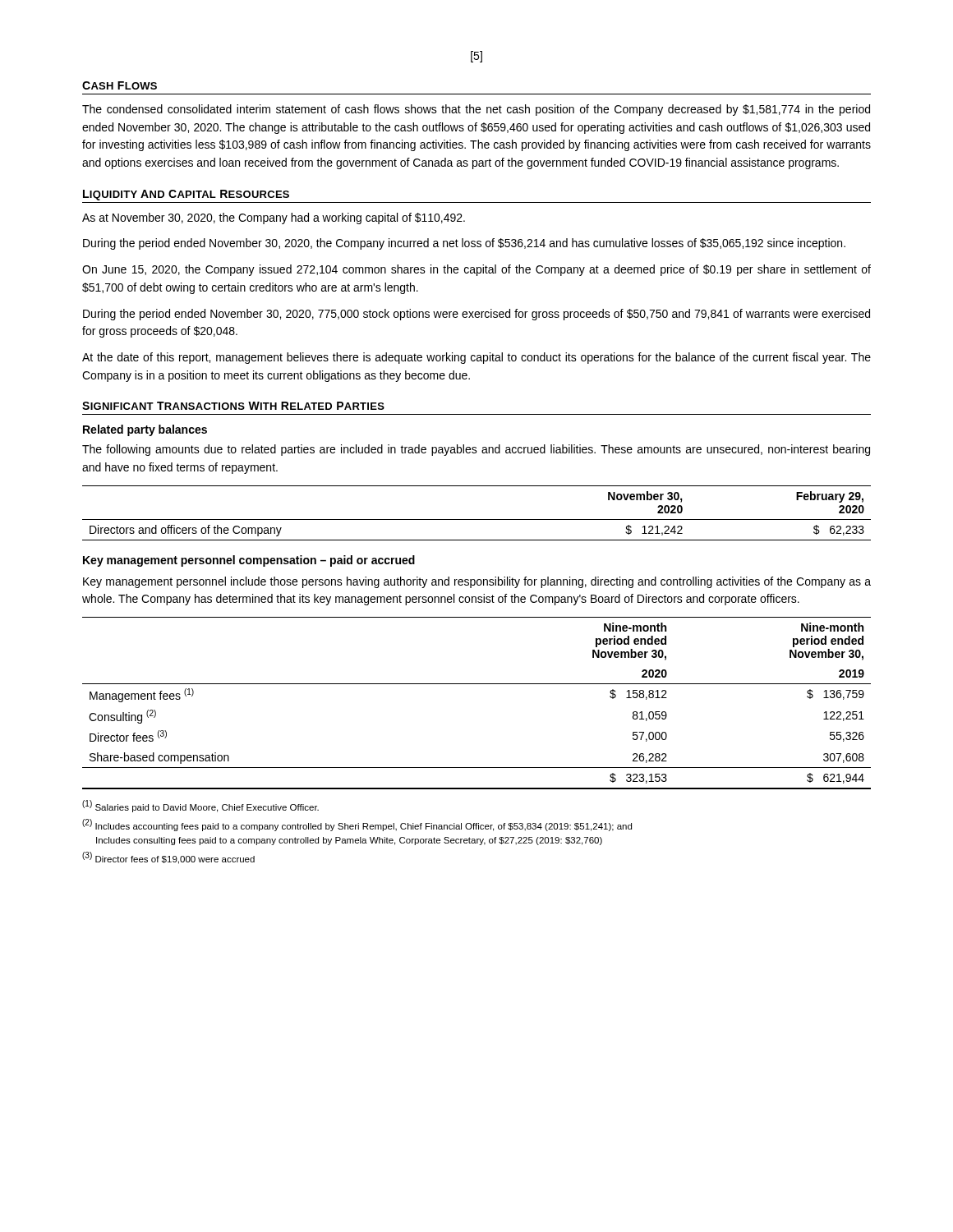
Task: Find the table that mentions "Directors and officers of"
Action: coord(476,513)
